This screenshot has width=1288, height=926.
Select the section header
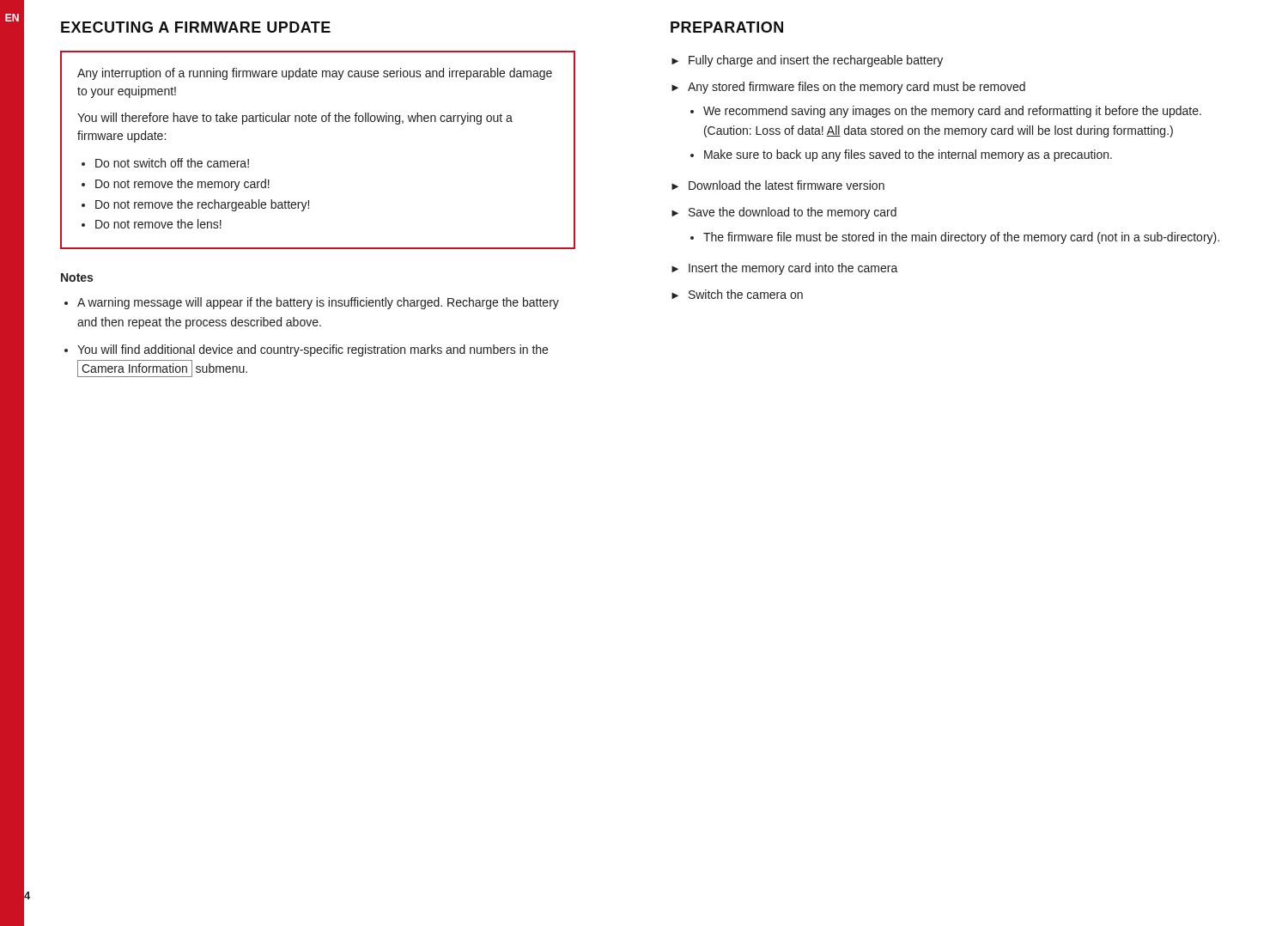(x=77, y=278)
